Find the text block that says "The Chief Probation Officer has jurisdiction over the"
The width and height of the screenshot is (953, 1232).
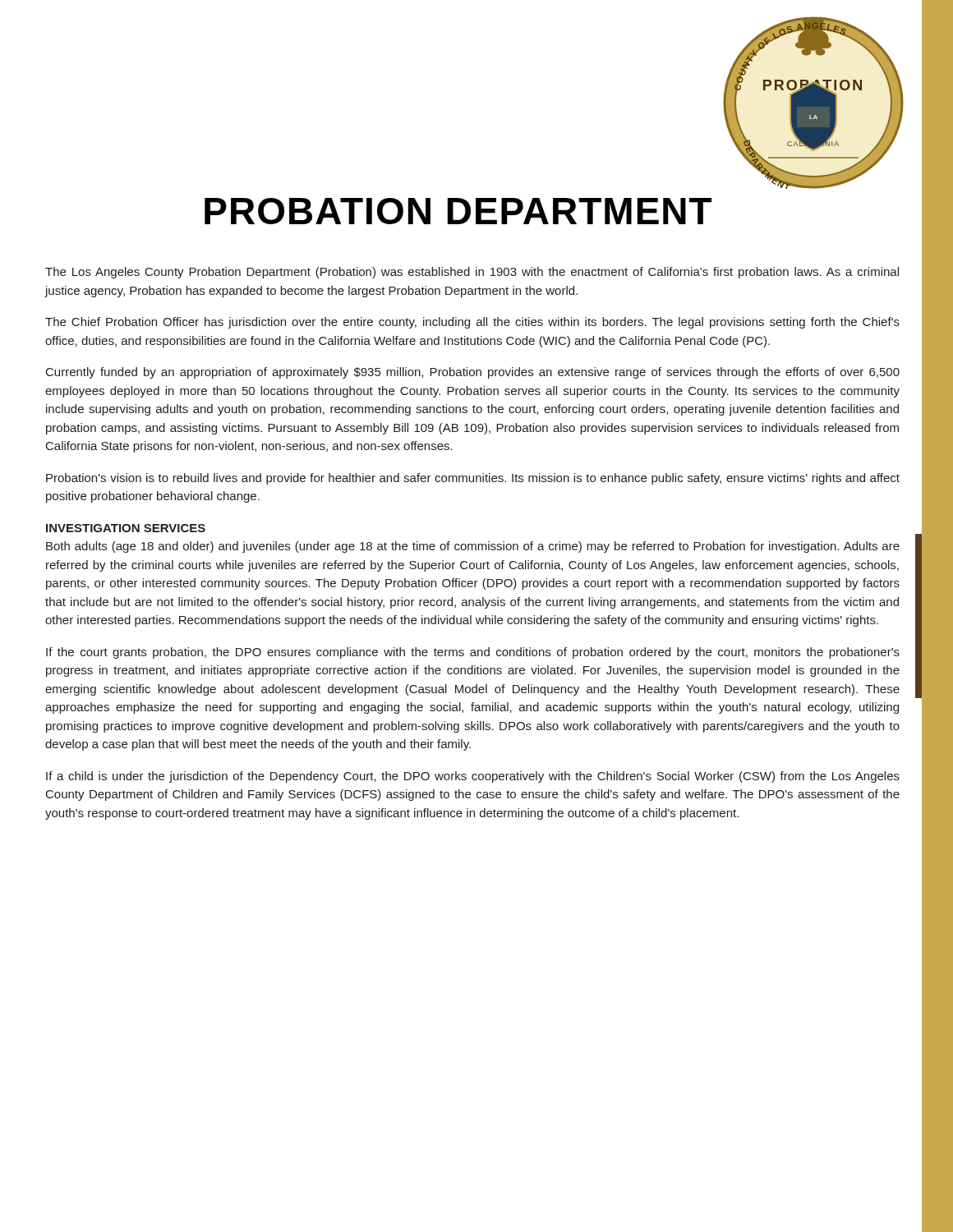(x=472, y=331)
